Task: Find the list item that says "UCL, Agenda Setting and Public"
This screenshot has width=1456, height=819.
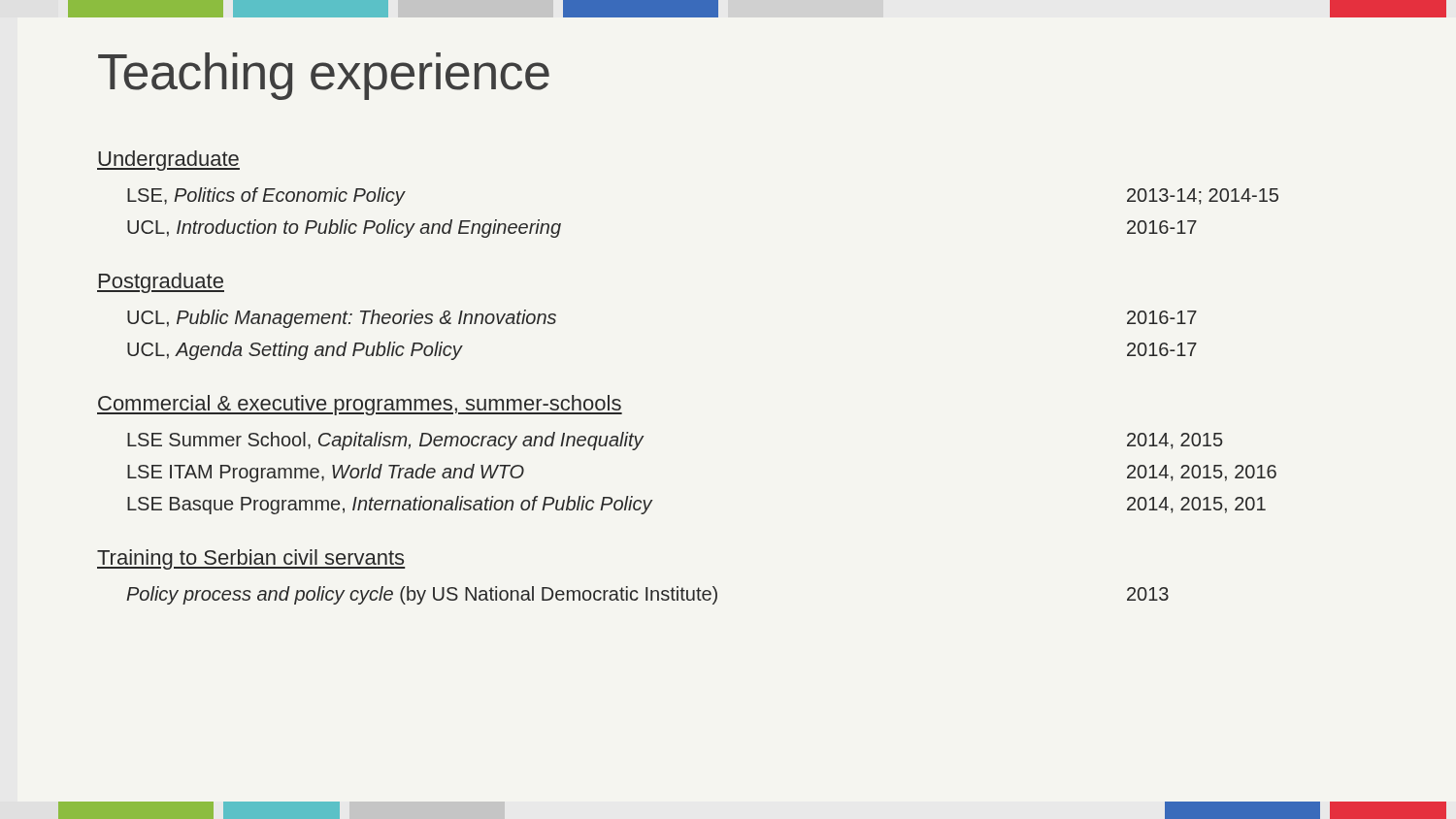Action: click(x=305, y=352)
